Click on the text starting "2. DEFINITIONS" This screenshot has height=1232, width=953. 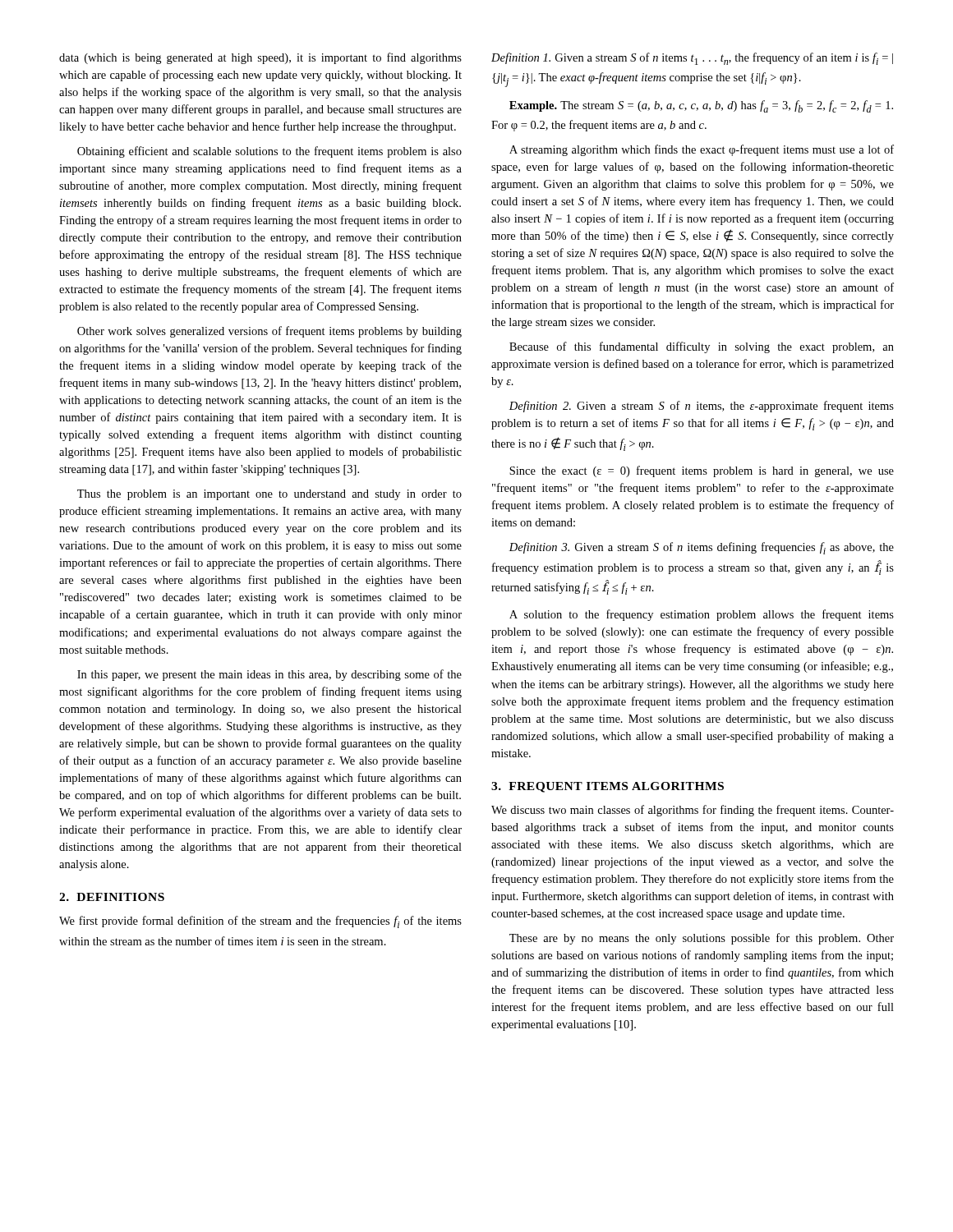[x=112, y=897]
